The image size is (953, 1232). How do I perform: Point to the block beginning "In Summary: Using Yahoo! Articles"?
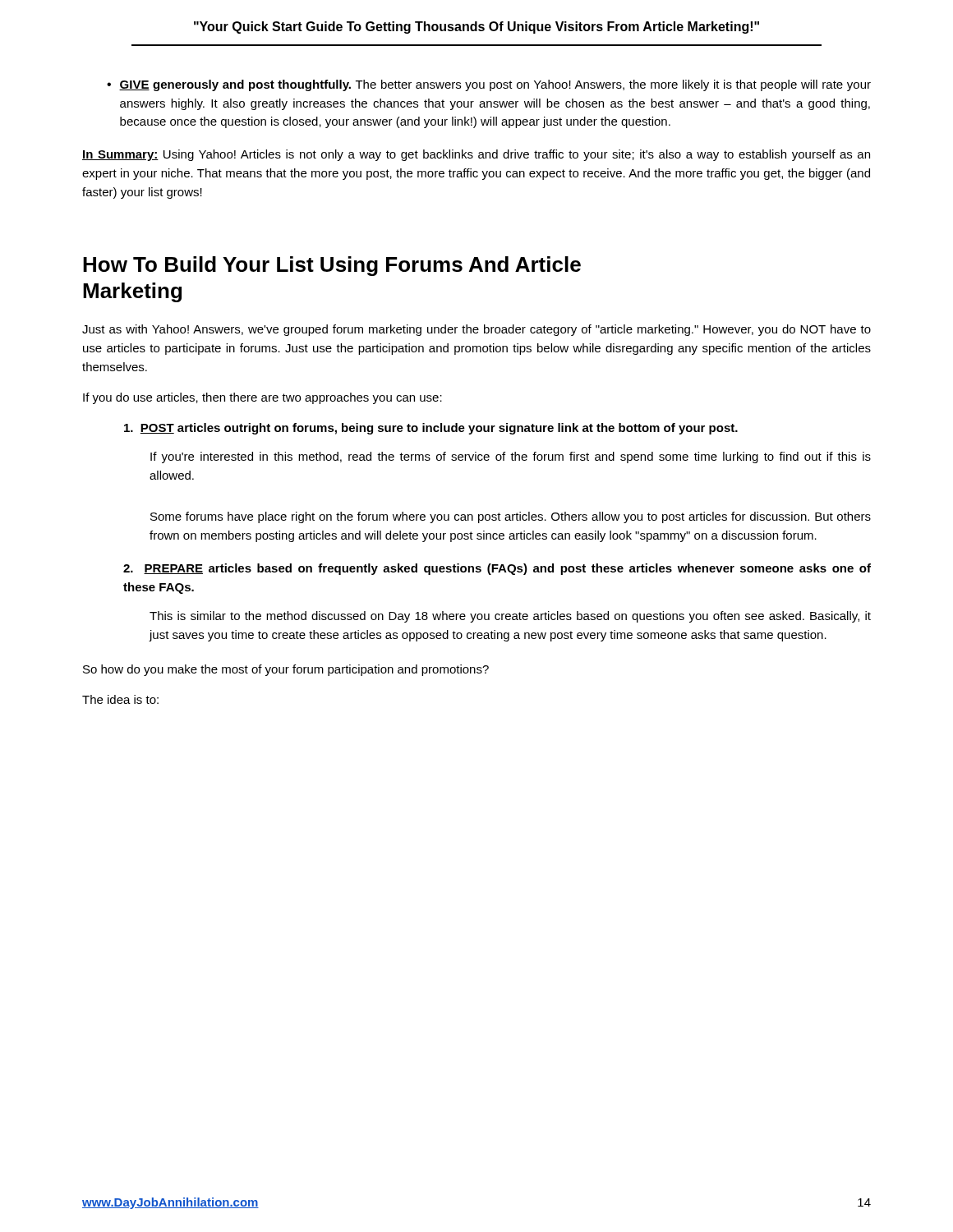476,173
